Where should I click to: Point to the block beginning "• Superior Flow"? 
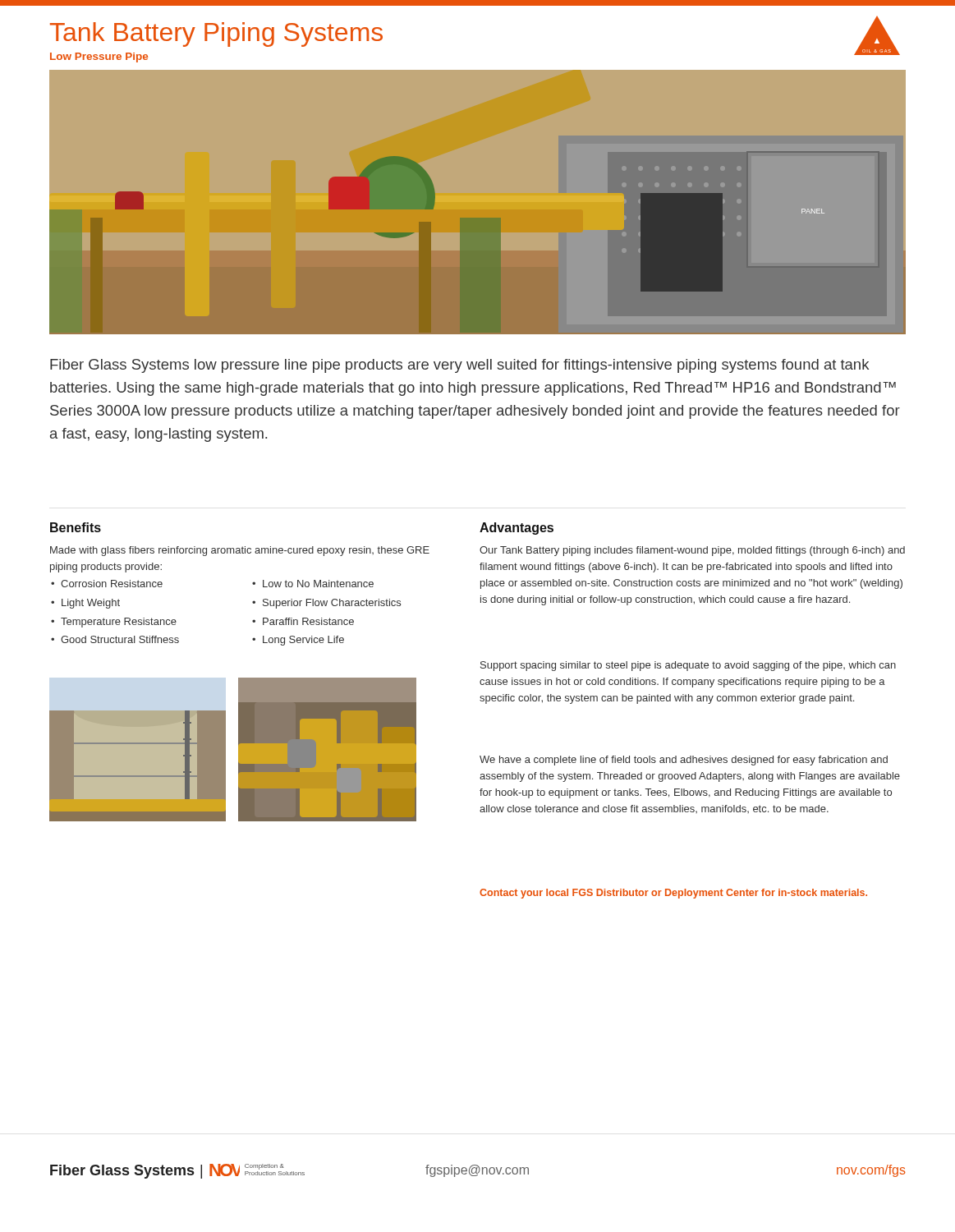coord(327,603)
